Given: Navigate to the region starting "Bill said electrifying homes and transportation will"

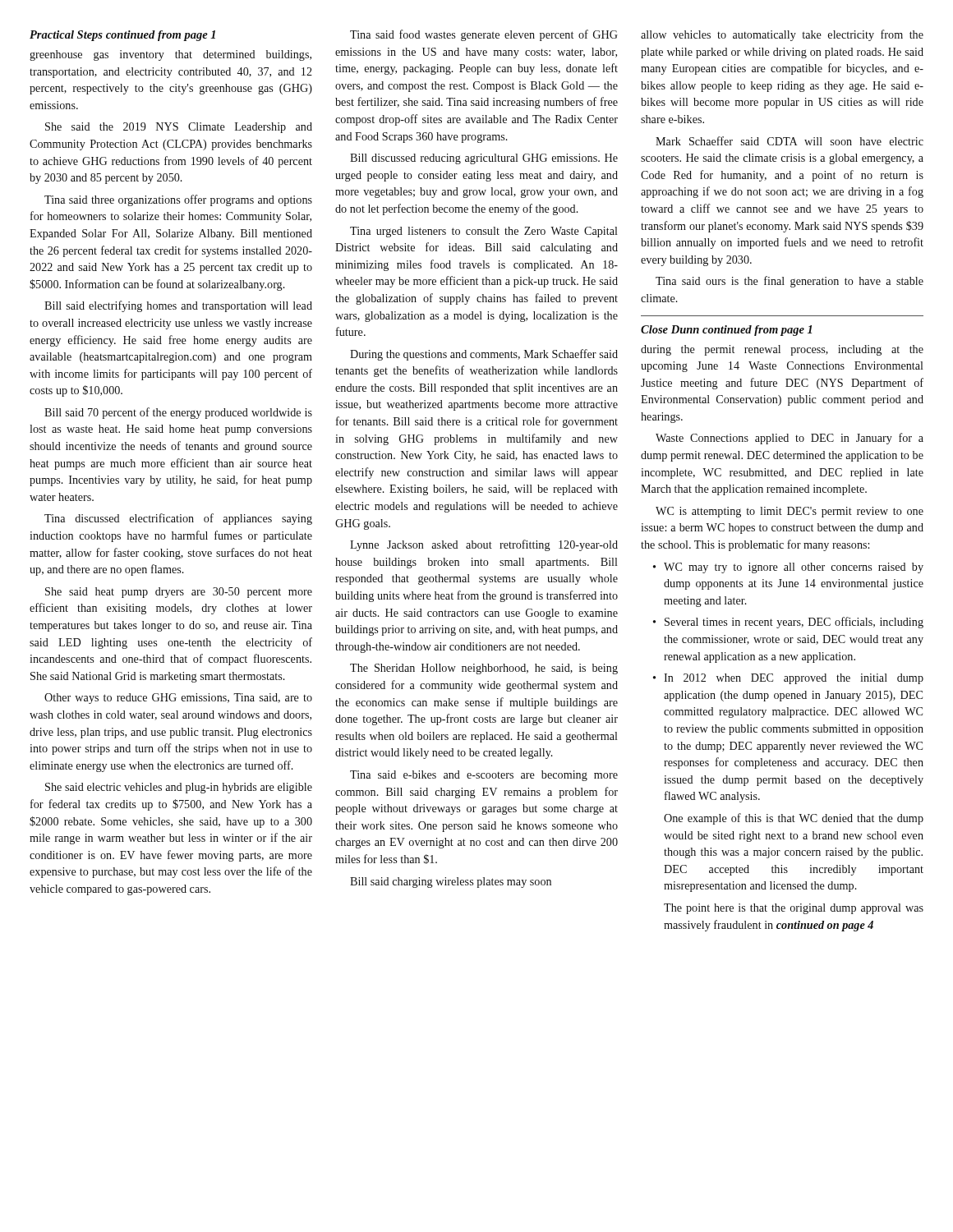Looking at the screenshot, I should pyautogui.click(x=171, y=348).
